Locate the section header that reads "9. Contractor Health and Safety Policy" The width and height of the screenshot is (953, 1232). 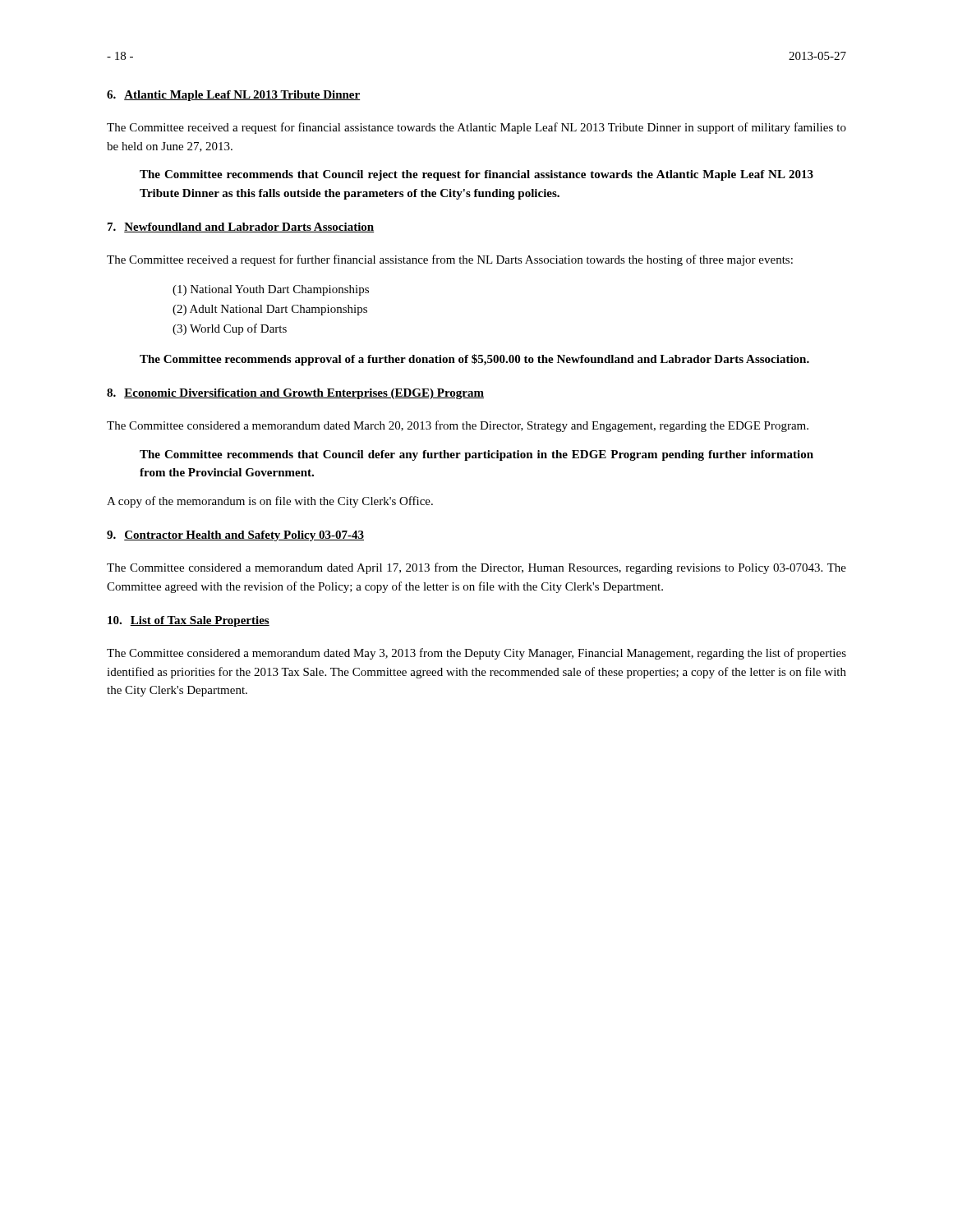pyautogui.click(x=235, y=535)
